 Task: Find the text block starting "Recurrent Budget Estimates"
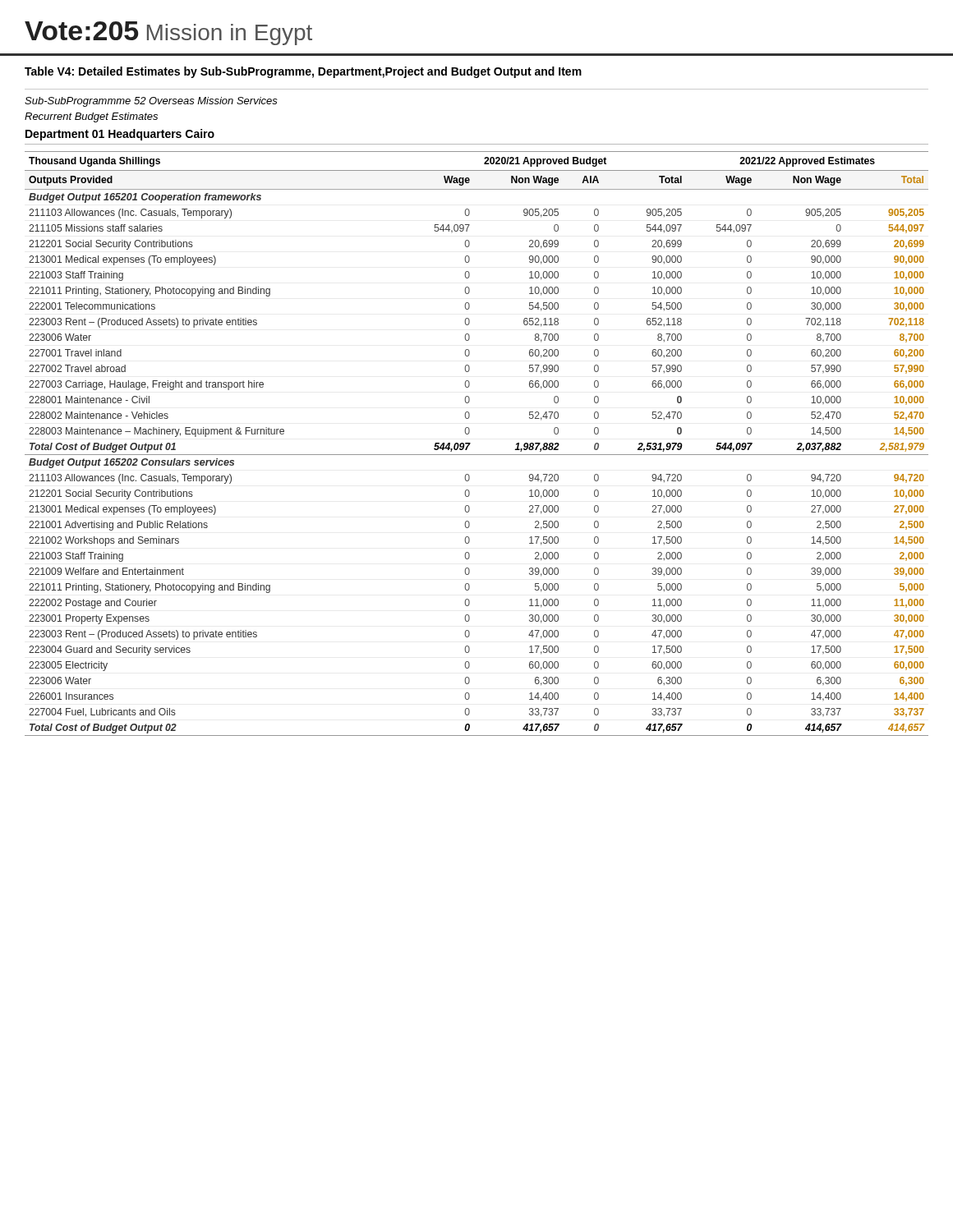(91, 116)
